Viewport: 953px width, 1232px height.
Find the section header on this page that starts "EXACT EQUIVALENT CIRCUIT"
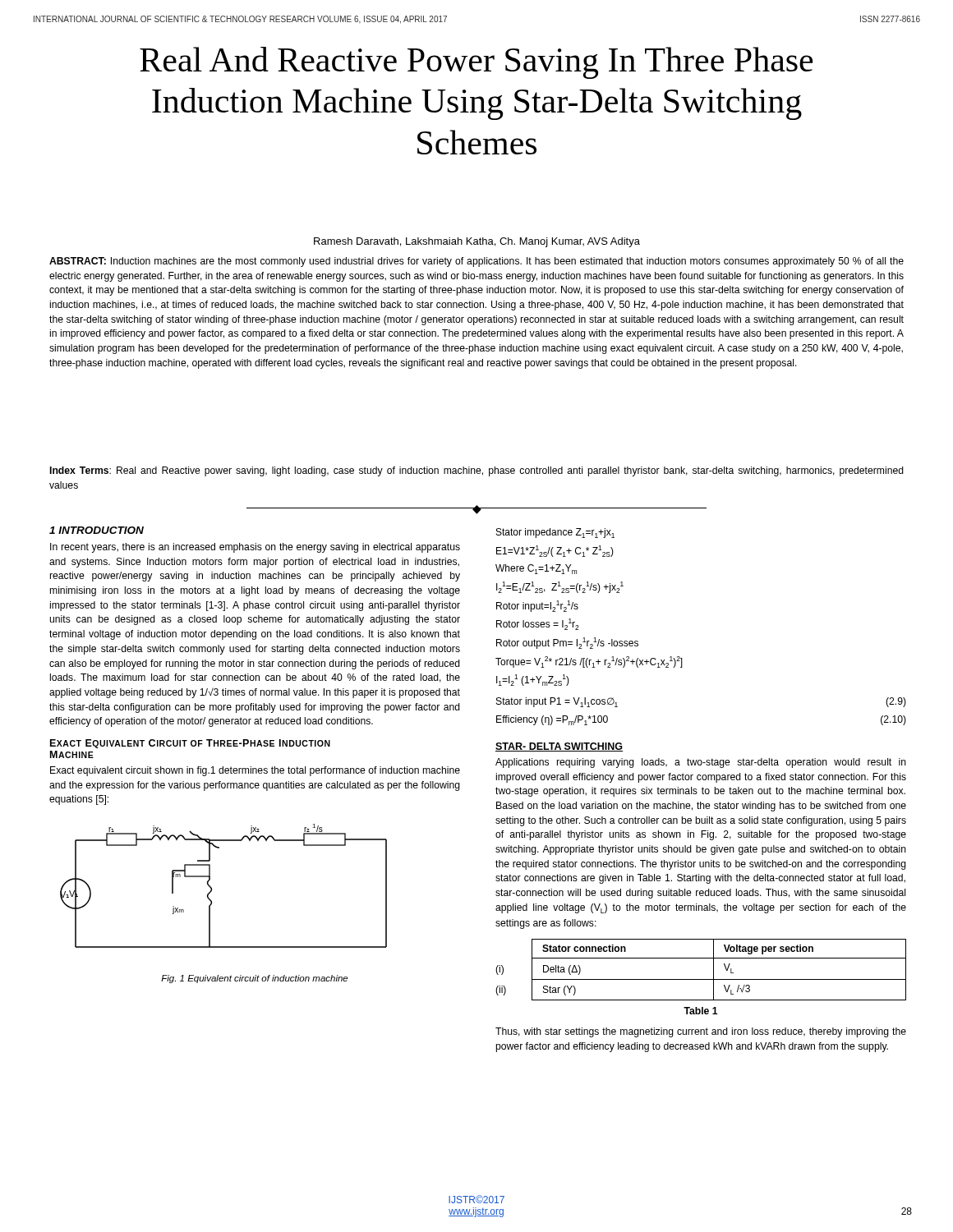(190, 749)
